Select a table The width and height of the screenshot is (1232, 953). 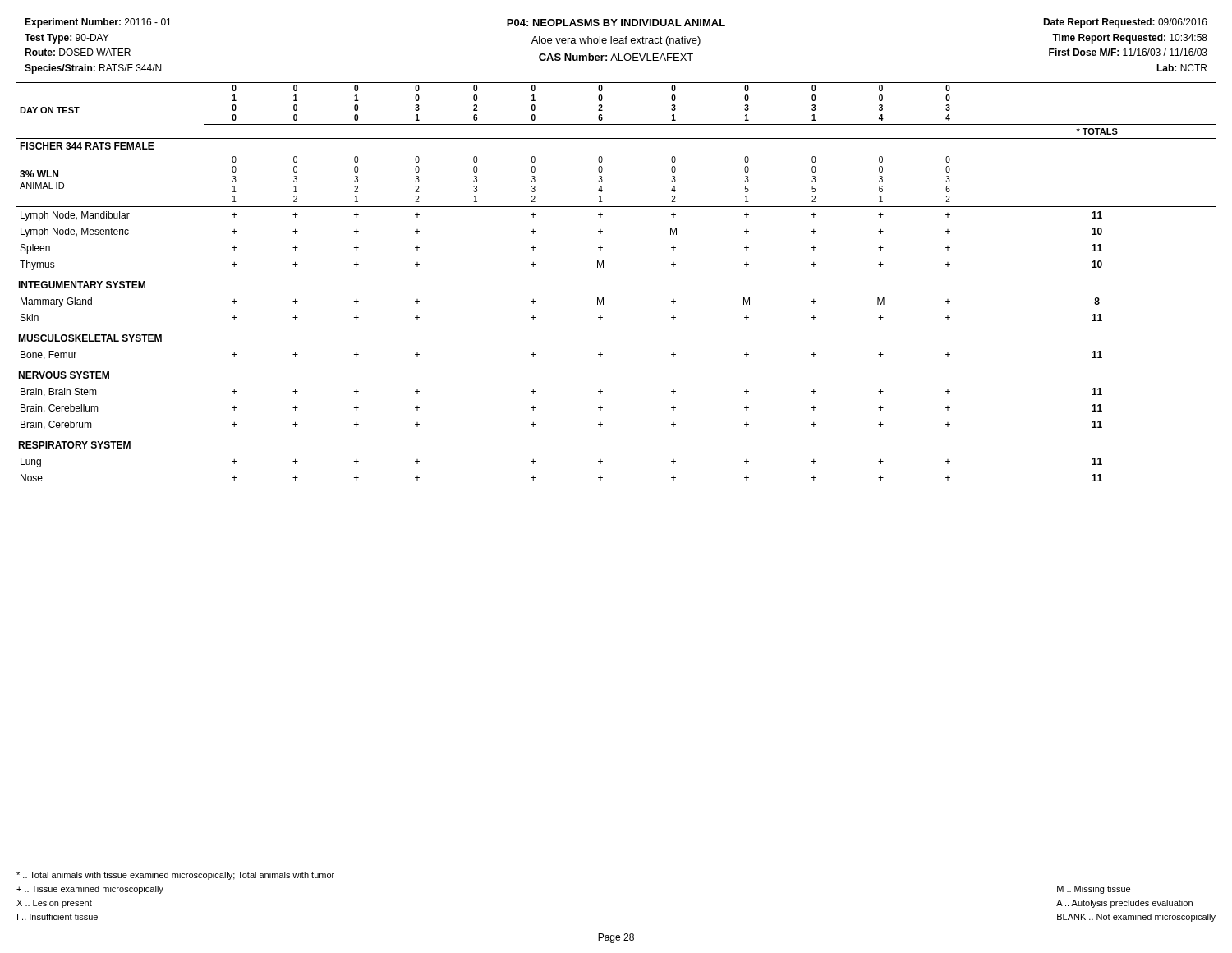tap(616, 284)
